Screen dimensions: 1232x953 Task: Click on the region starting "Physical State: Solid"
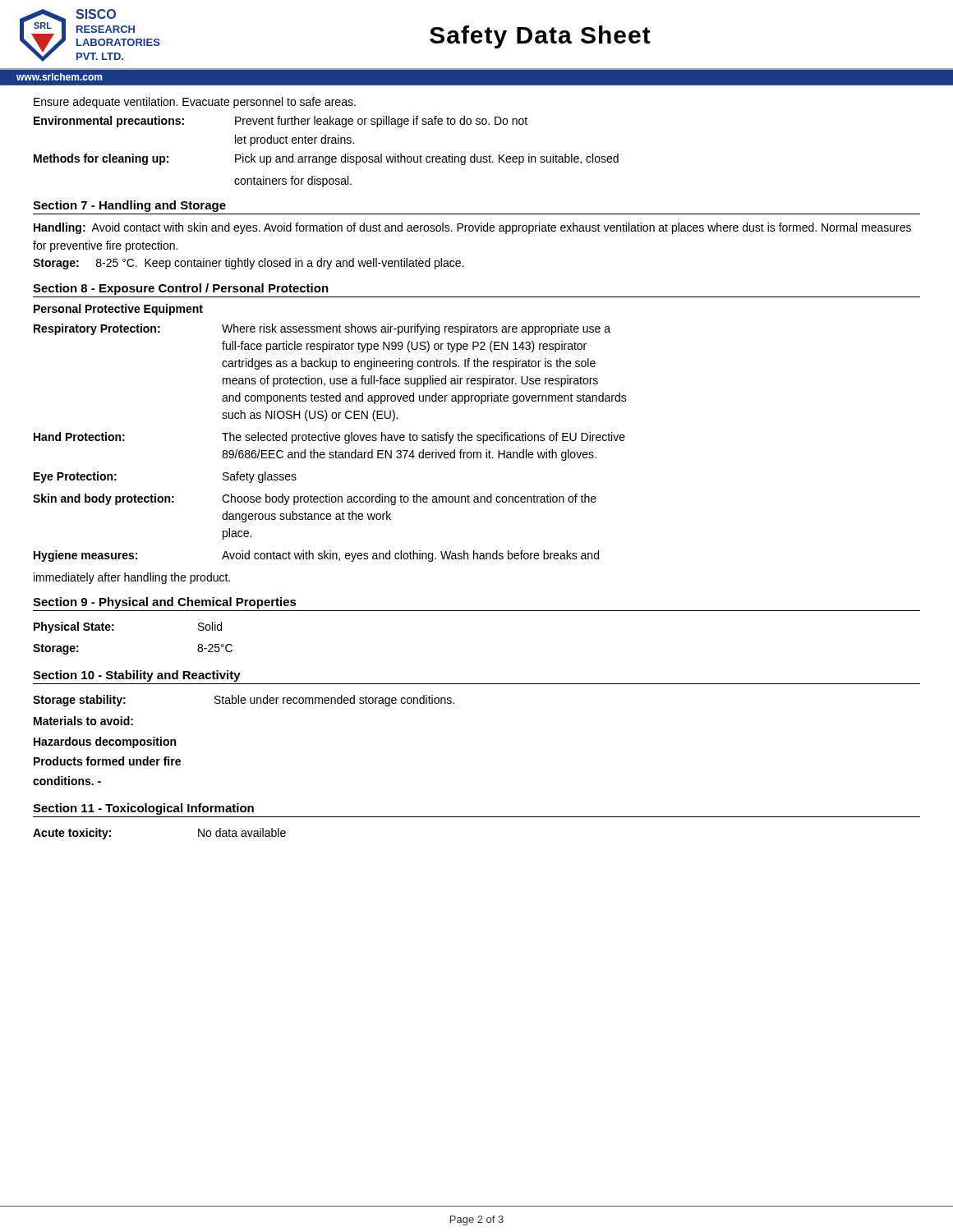click(x=71, y=627)
